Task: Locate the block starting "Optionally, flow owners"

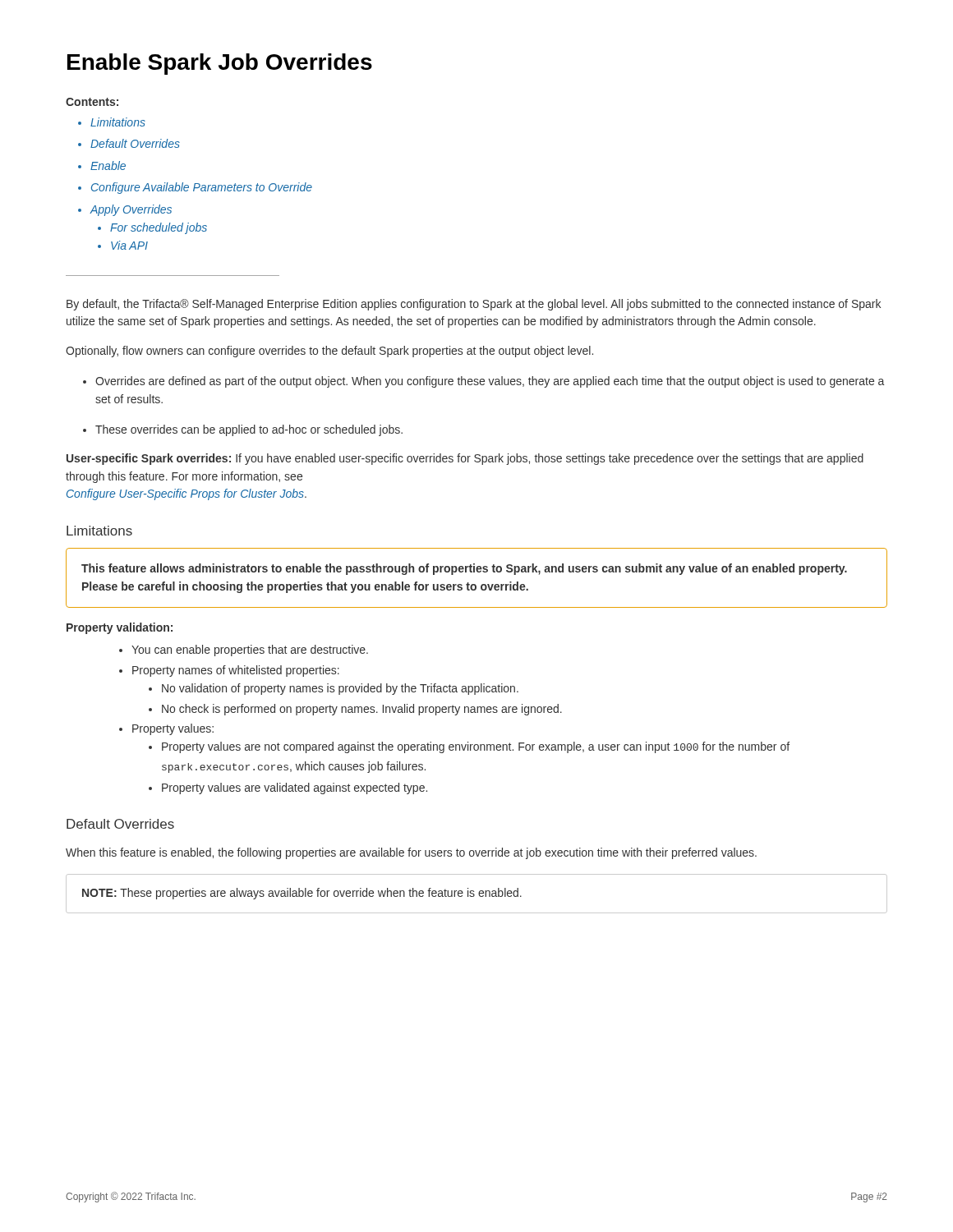Action: tap(476, 351)
